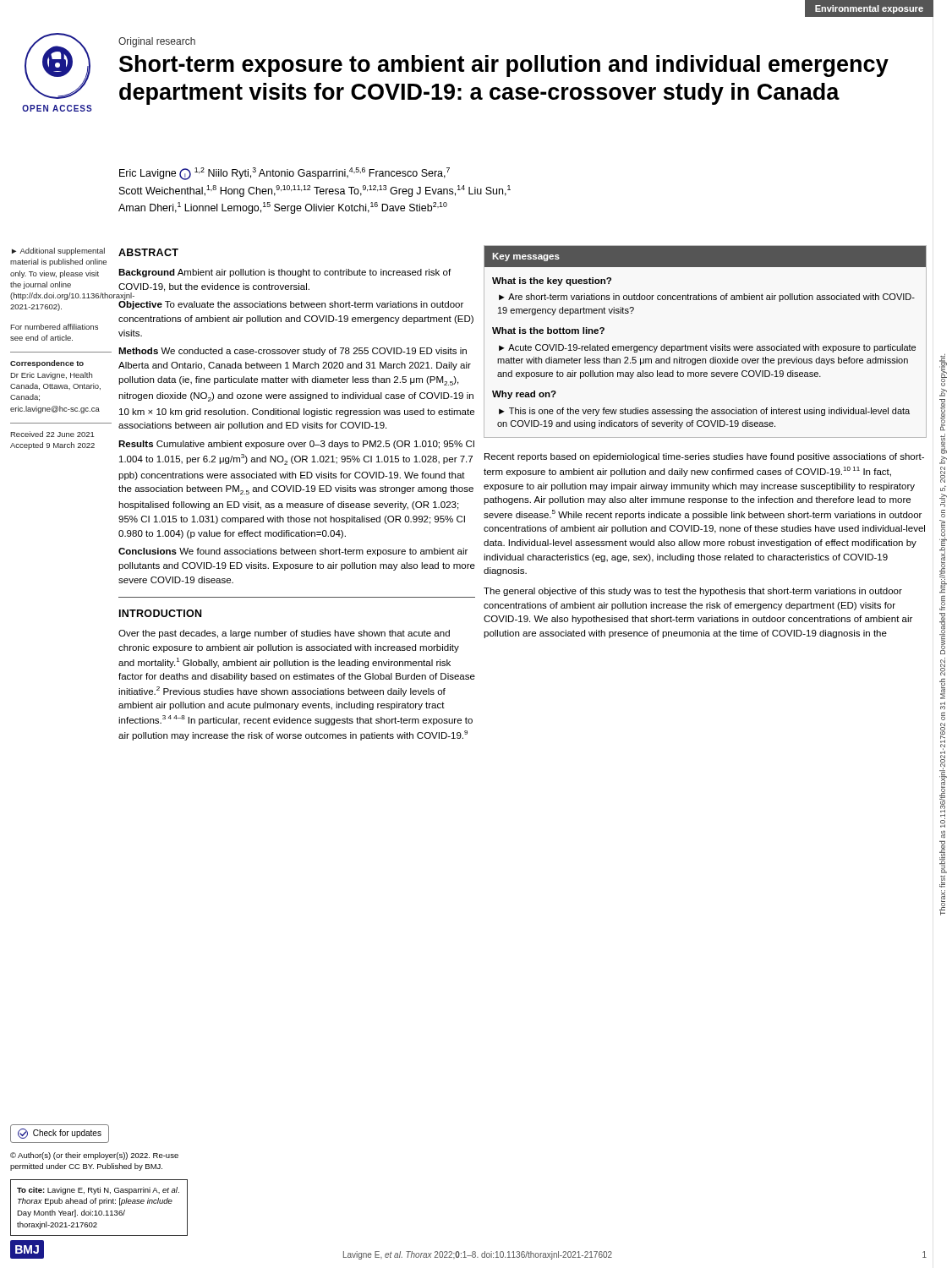The image size is (952, 1268).
Task: Where is the passage that starts "Key messages What is the key"?
Action: 705,338
